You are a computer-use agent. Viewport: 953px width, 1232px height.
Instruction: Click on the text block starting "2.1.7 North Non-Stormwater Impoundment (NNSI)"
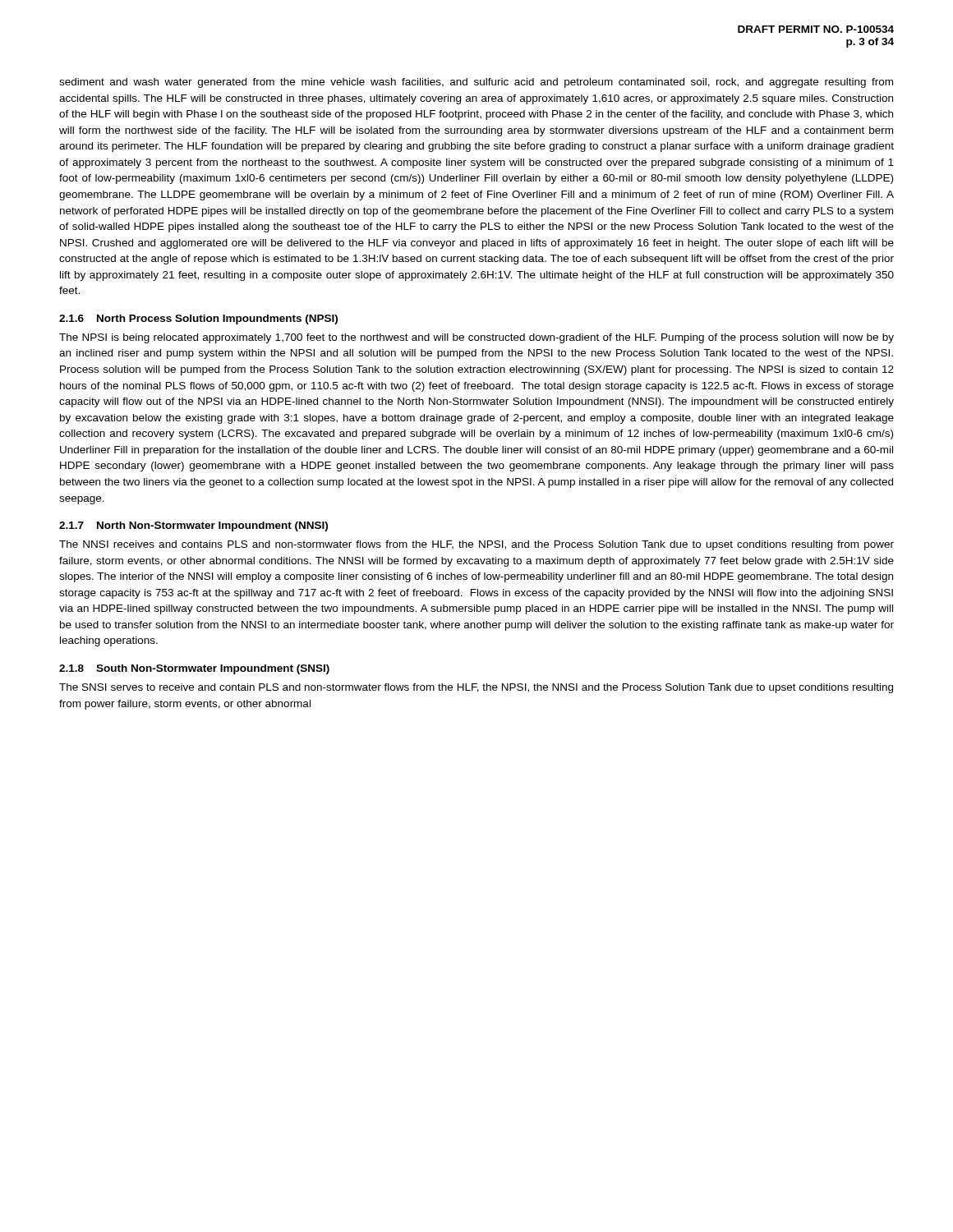(x=194, y=525)
